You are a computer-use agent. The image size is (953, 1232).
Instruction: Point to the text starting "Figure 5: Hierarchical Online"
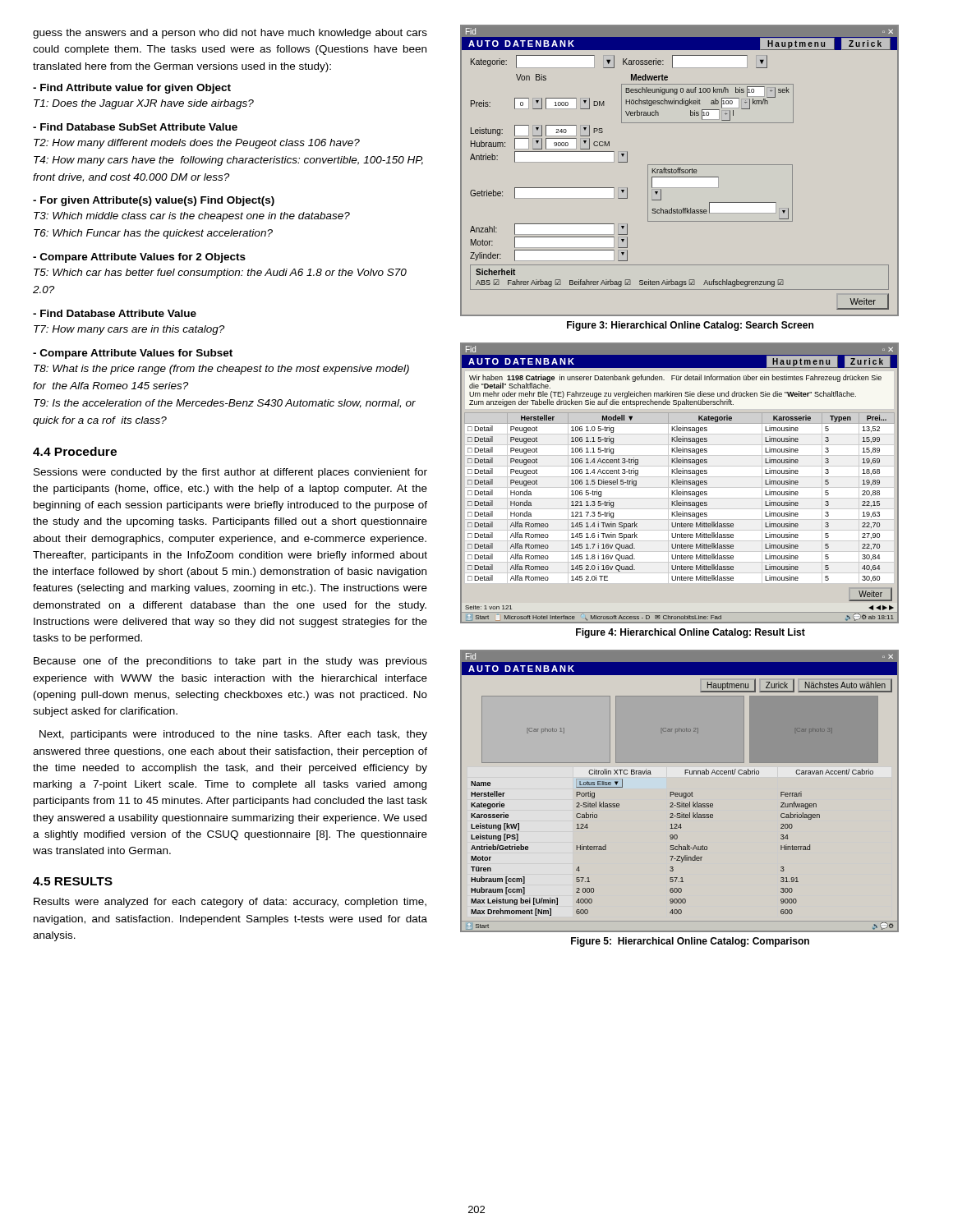click(x=690, y=941)
